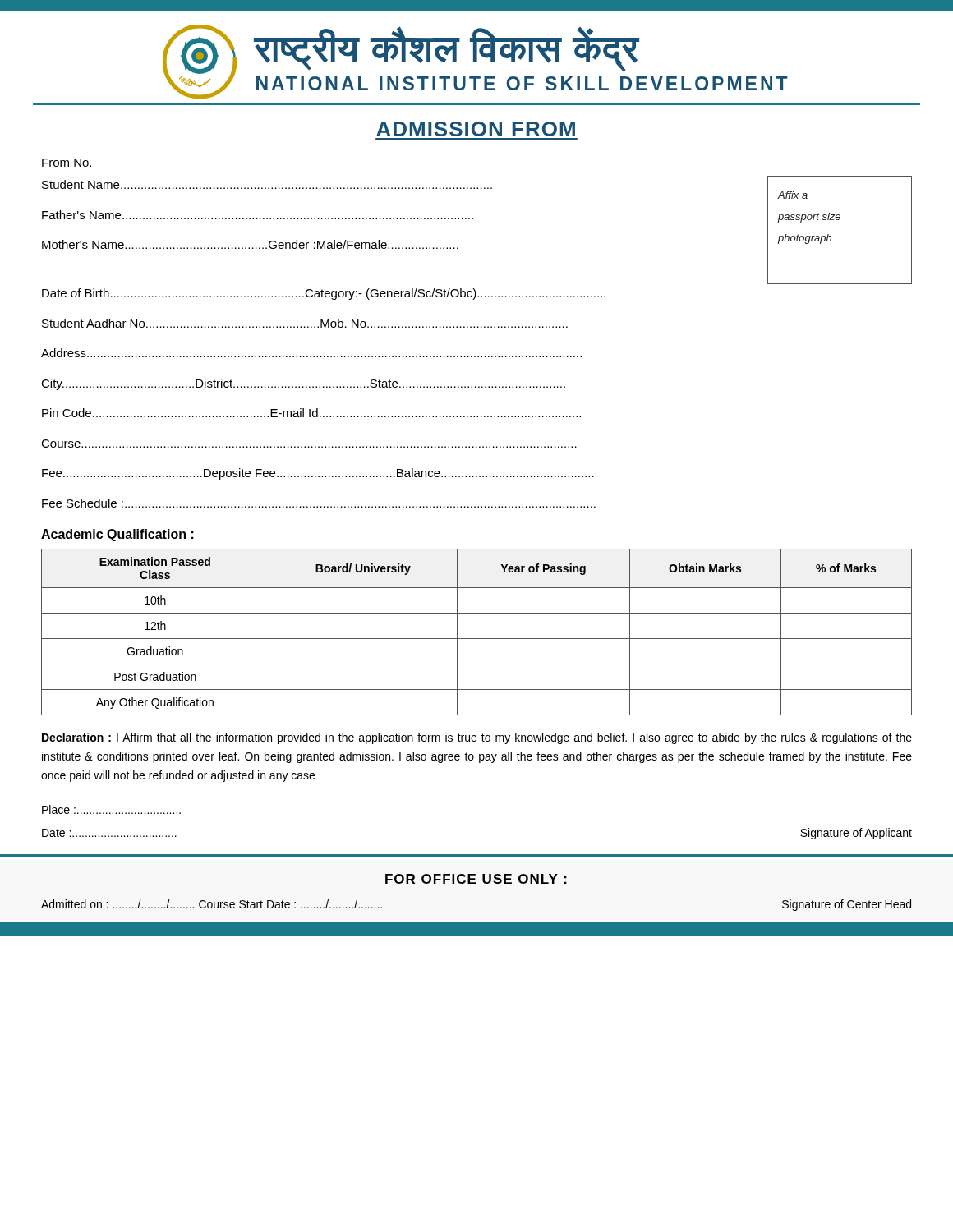Find the element starting "From No."
953x1232 pixels.
coord(67,162)
